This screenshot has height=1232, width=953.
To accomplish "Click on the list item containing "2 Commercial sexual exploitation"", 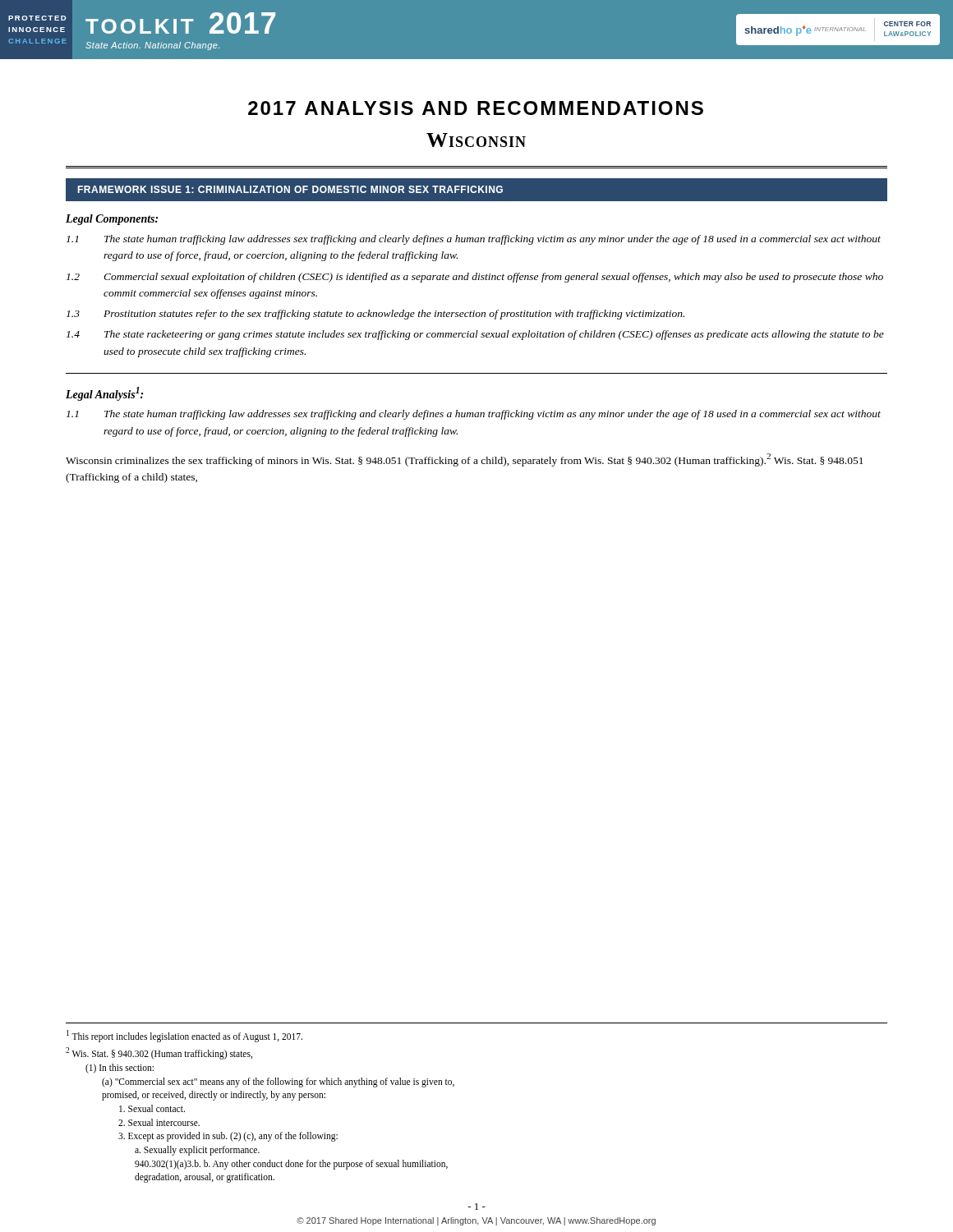I will pyautogui.click(x=476, y=285).
